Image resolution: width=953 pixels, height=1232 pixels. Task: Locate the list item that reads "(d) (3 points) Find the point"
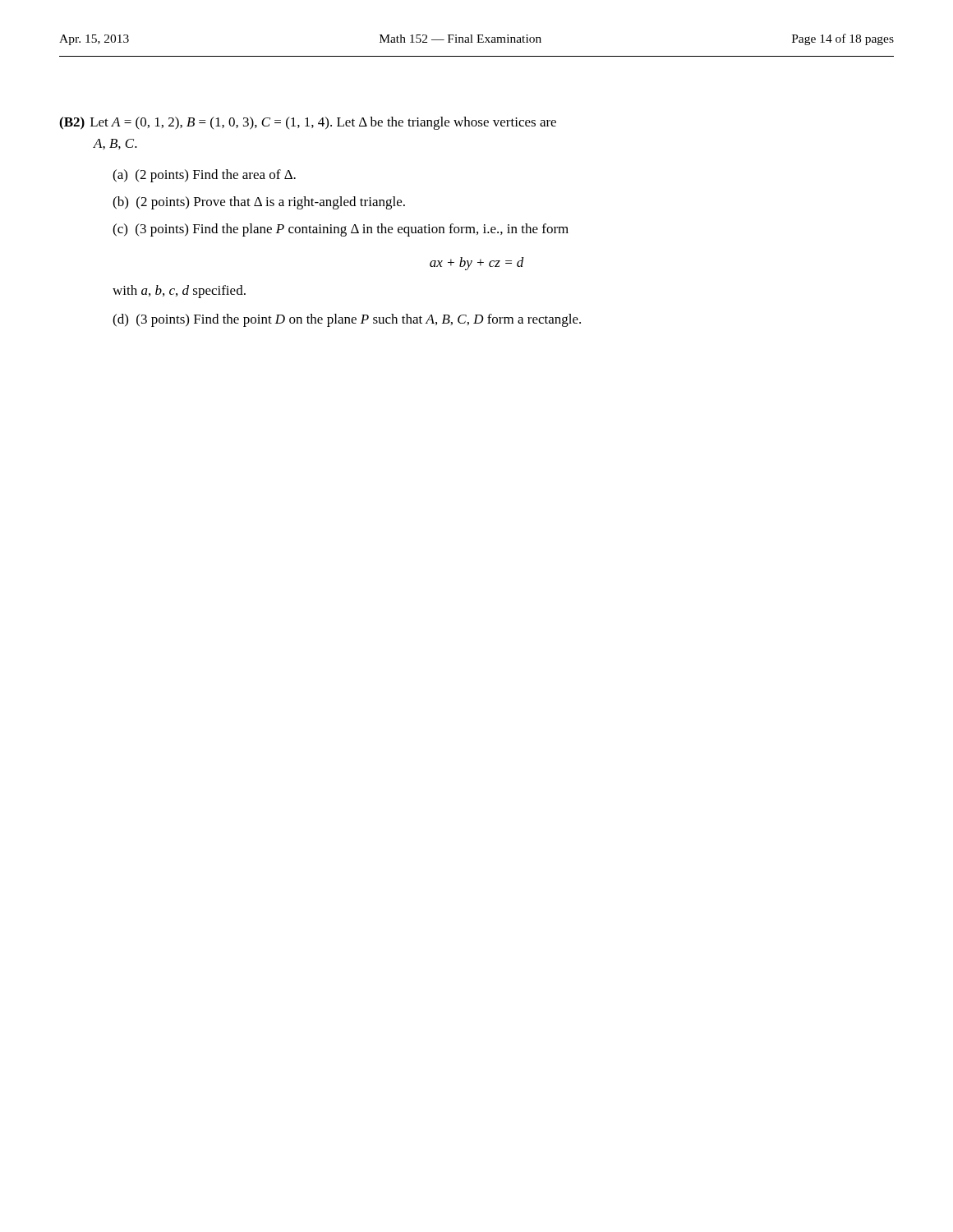[x=347, y=319]
